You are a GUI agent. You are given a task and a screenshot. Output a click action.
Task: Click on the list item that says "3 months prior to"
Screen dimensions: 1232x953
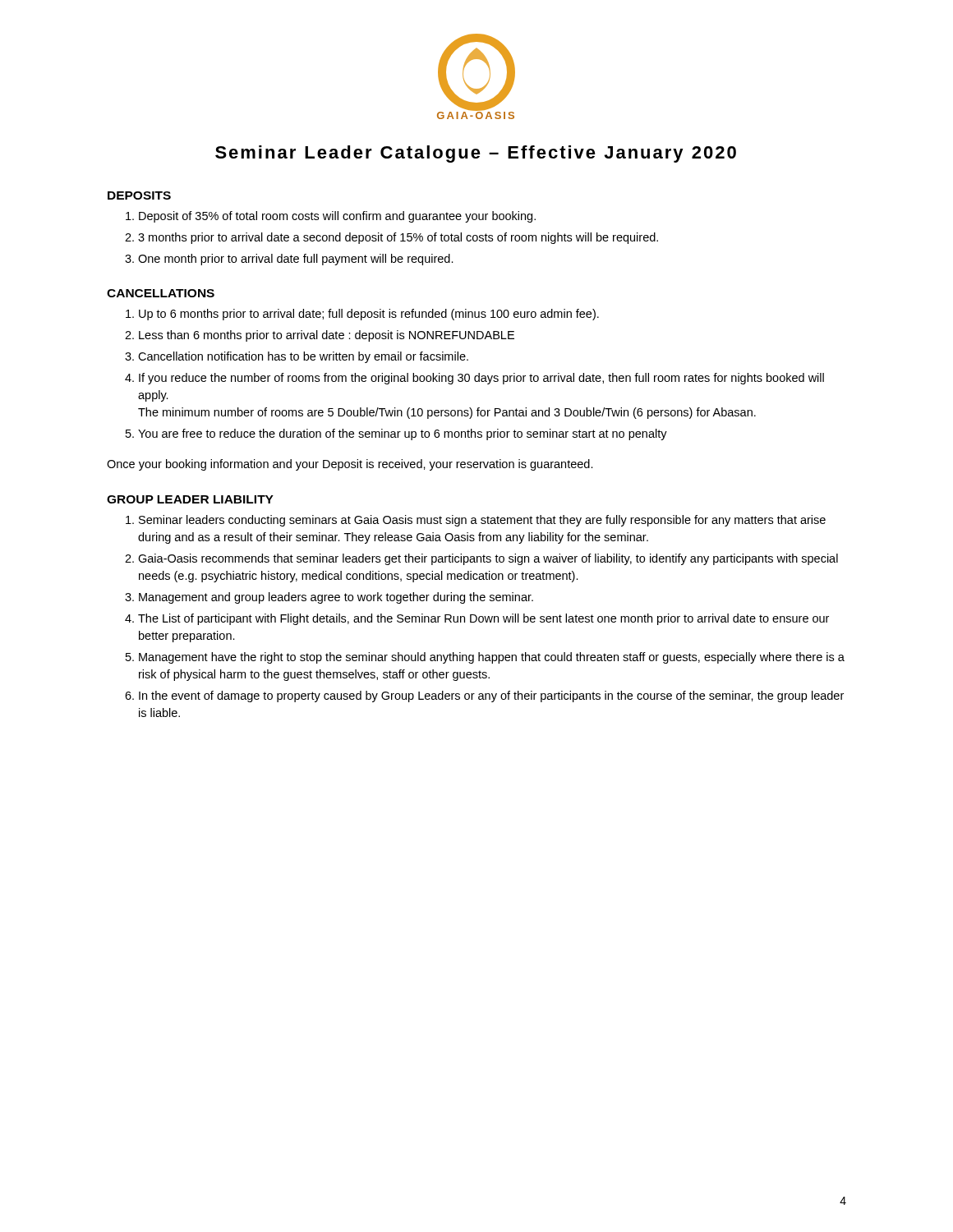pos(399,237)
